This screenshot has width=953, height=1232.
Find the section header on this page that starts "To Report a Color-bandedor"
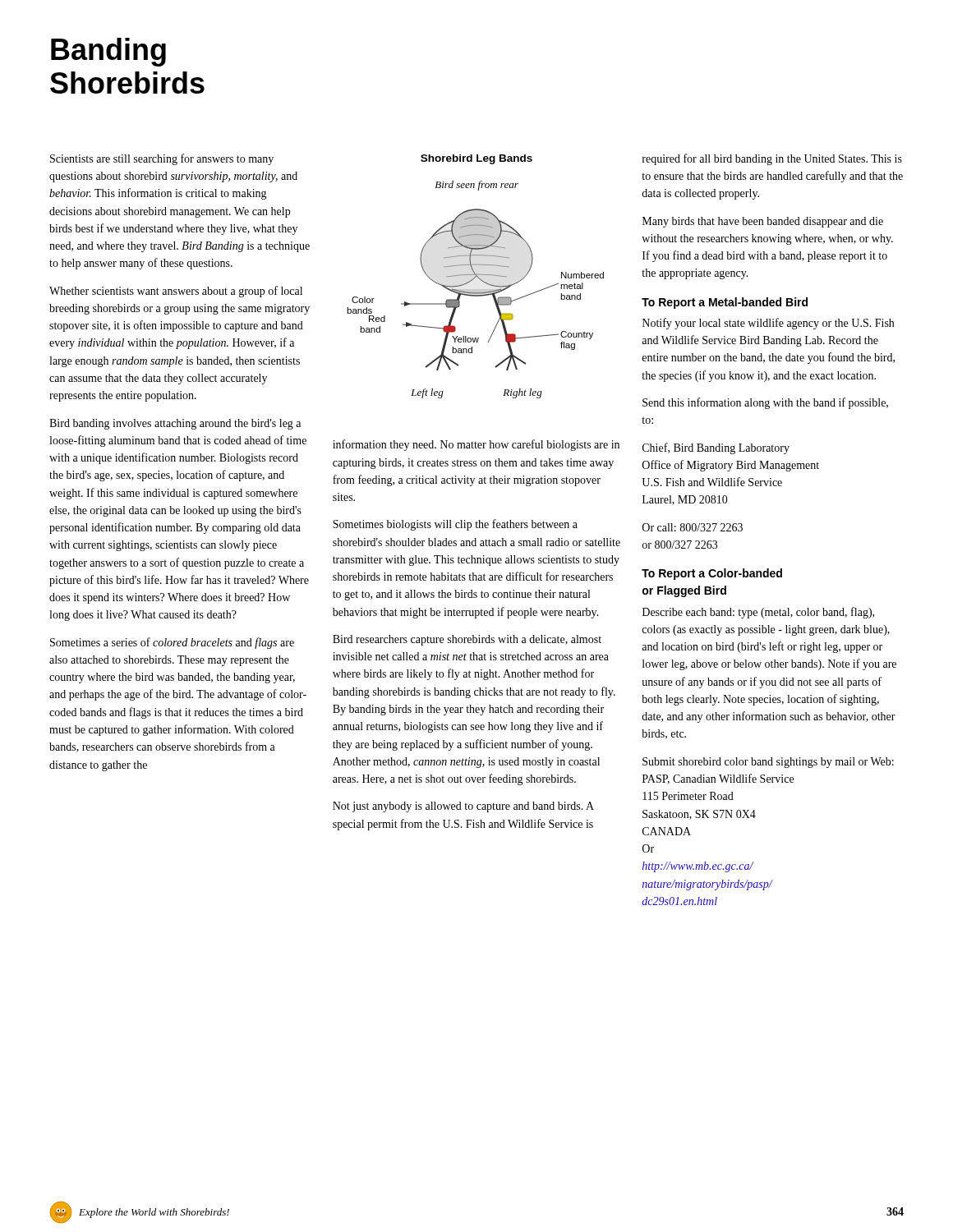click(712, 582)
